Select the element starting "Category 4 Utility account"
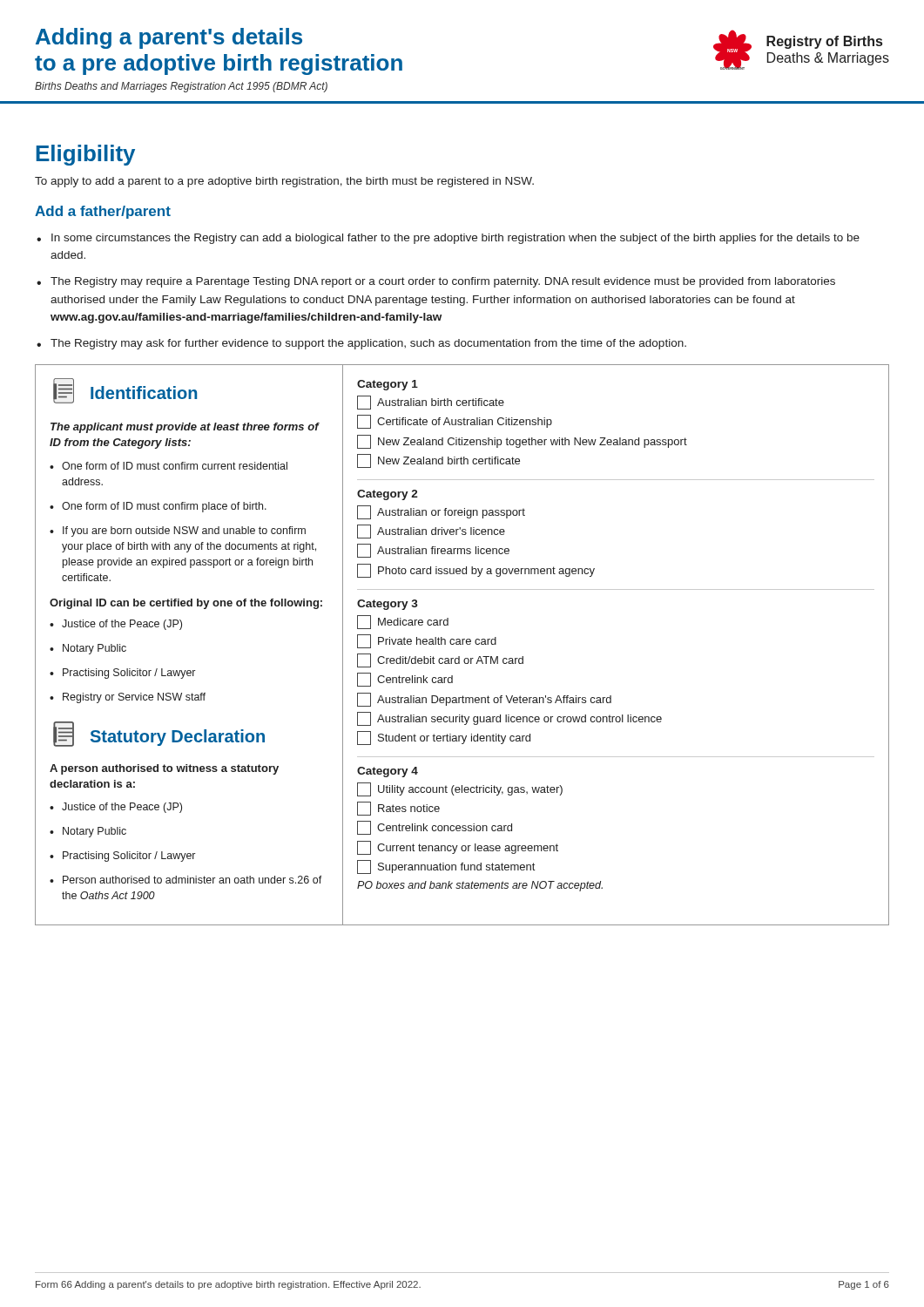 pos(388,772)
